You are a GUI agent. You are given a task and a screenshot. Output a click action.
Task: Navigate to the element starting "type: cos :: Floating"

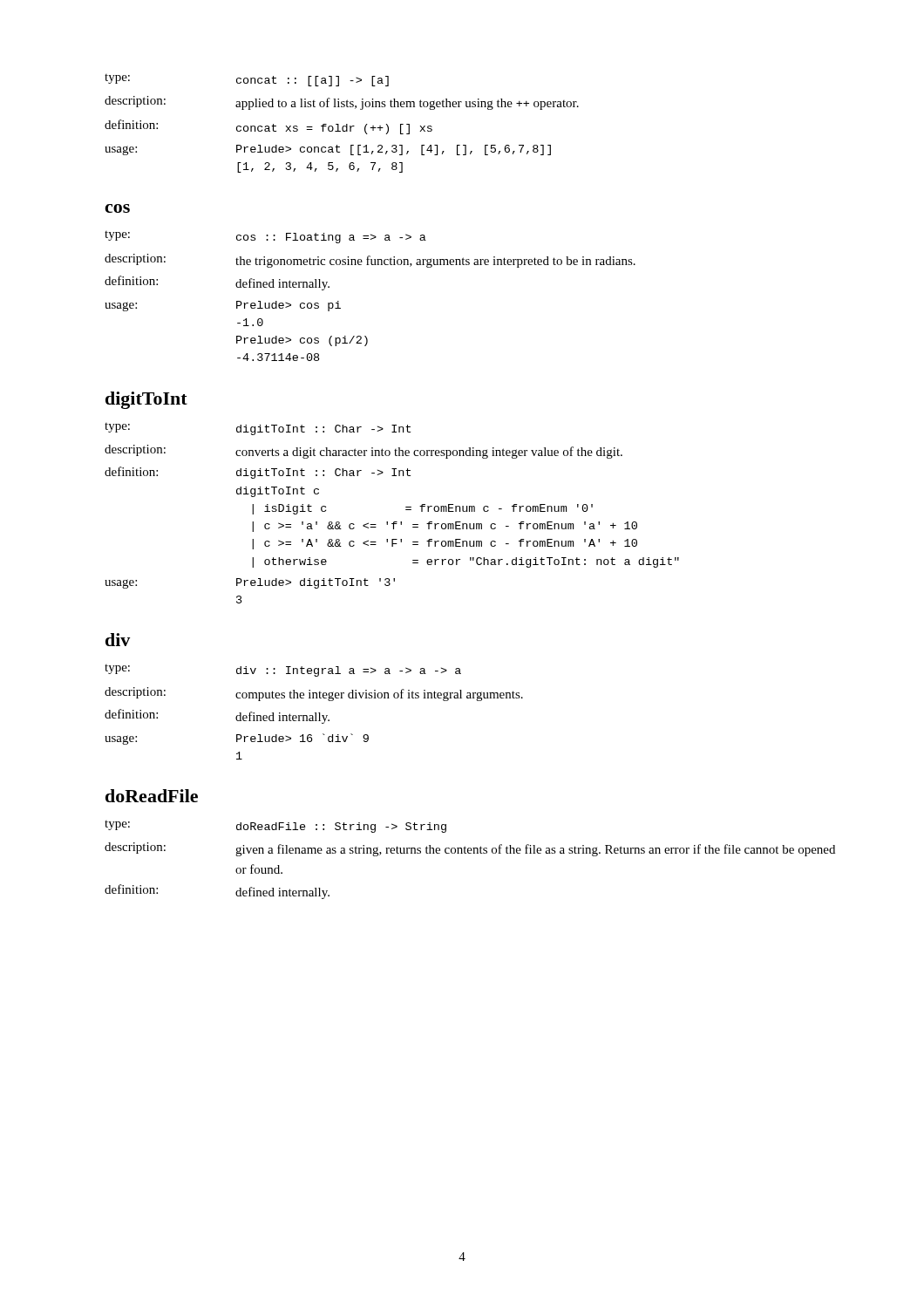tap(265, 237)
